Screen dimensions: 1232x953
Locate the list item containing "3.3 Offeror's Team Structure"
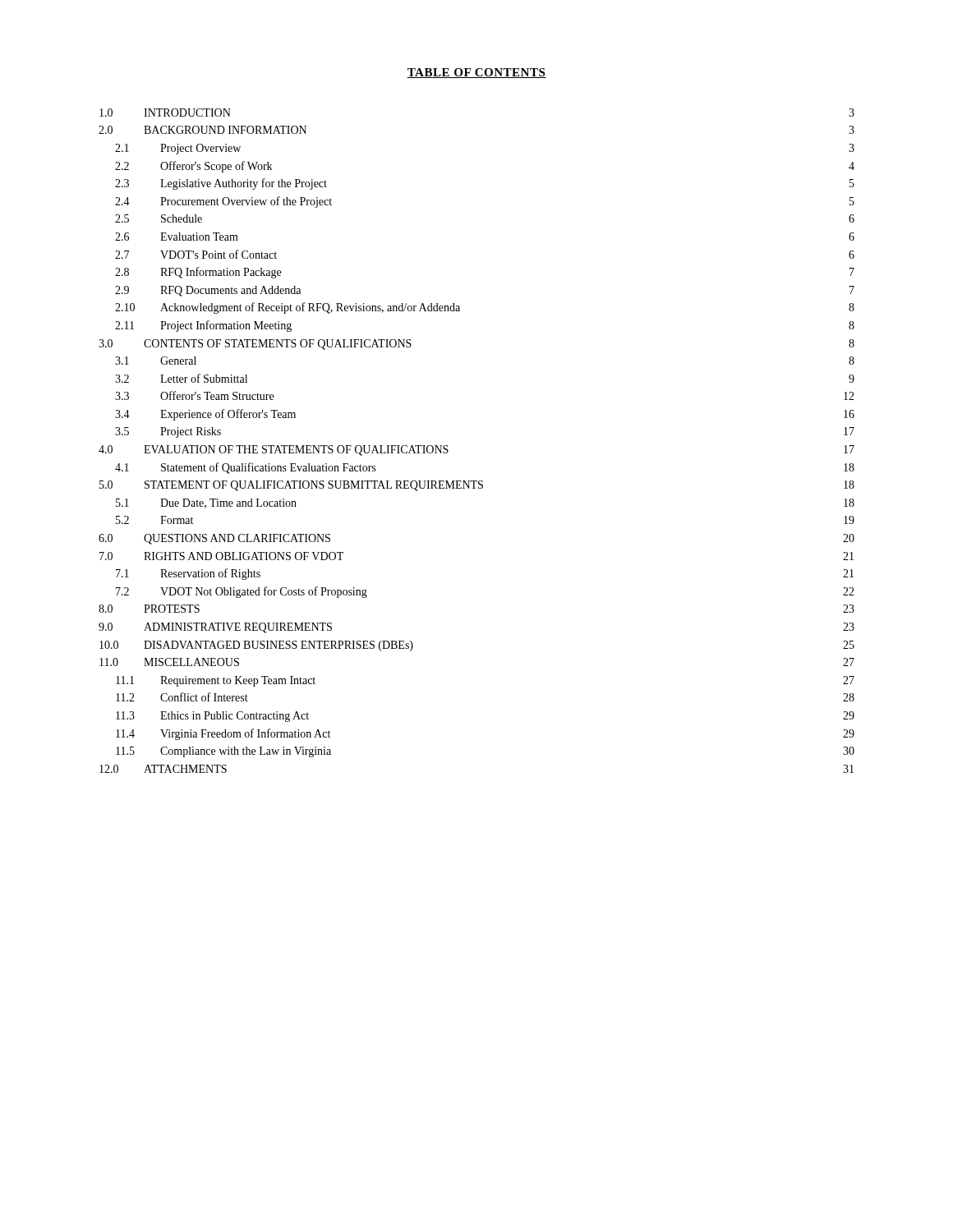pyautogui.click(x=222, y=395)
